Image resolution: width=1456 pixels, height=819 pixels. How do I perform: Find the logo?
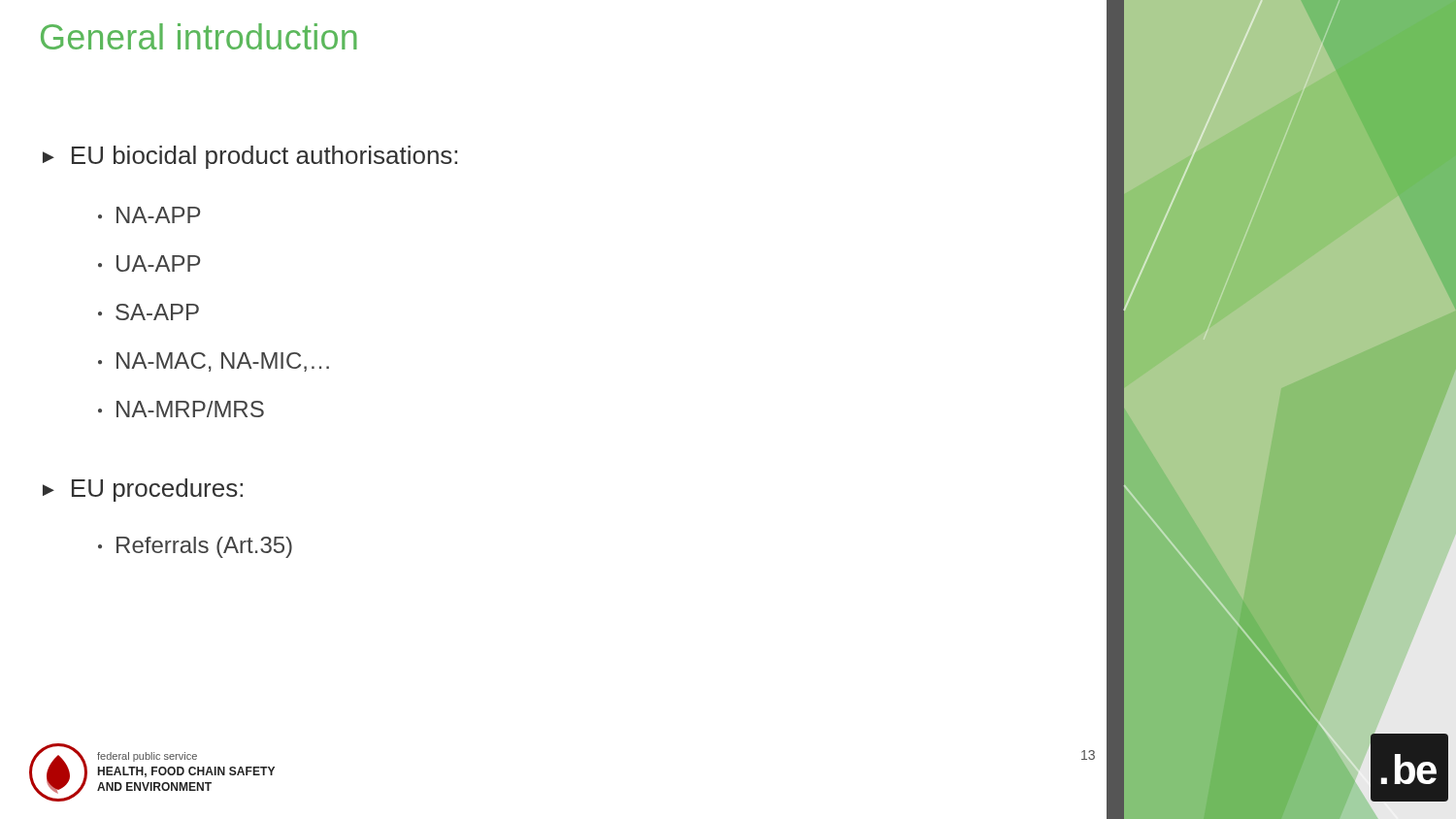1409,769
